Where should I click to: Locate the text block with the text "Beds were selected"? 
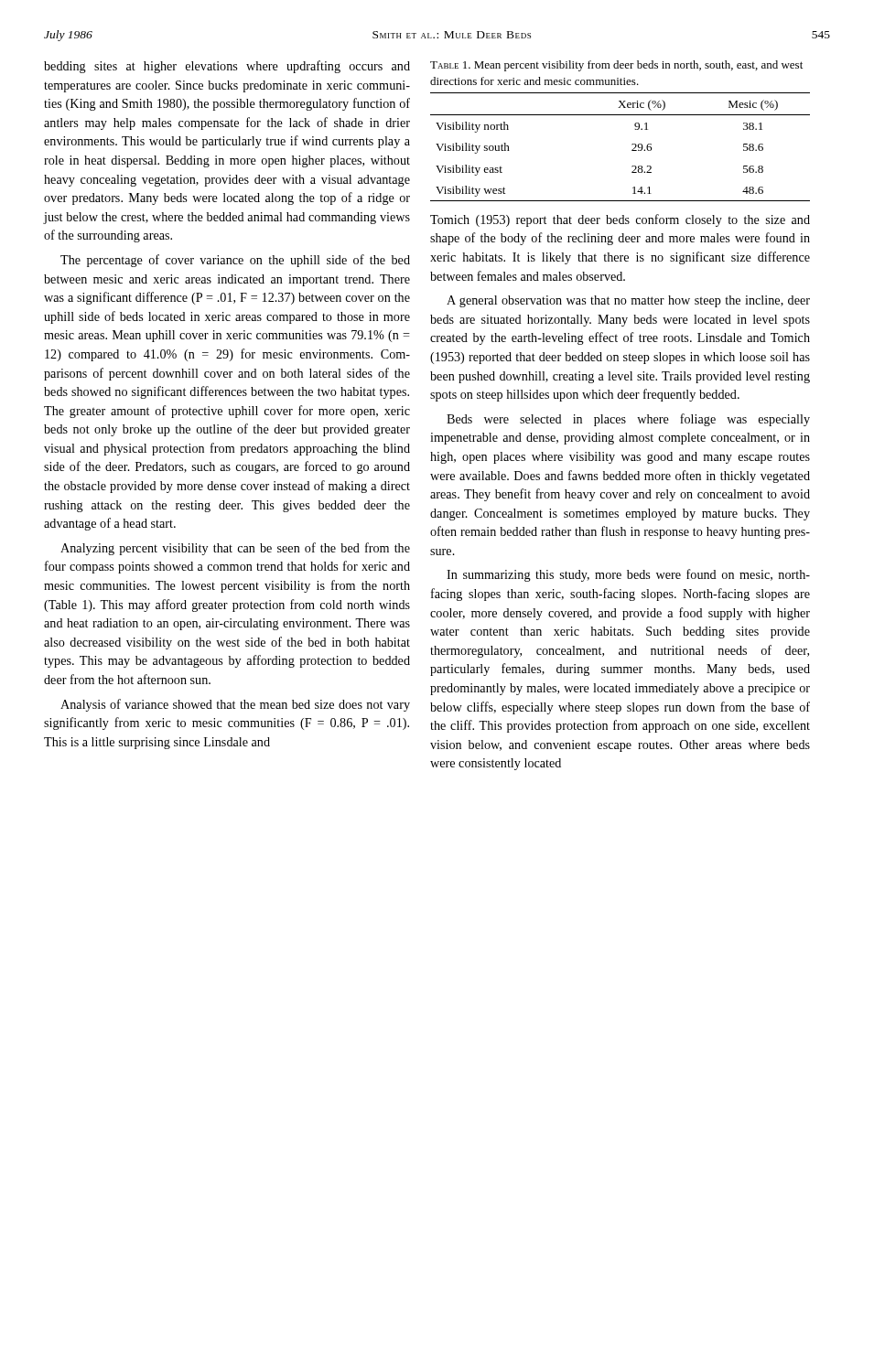(x=620, y=485)
